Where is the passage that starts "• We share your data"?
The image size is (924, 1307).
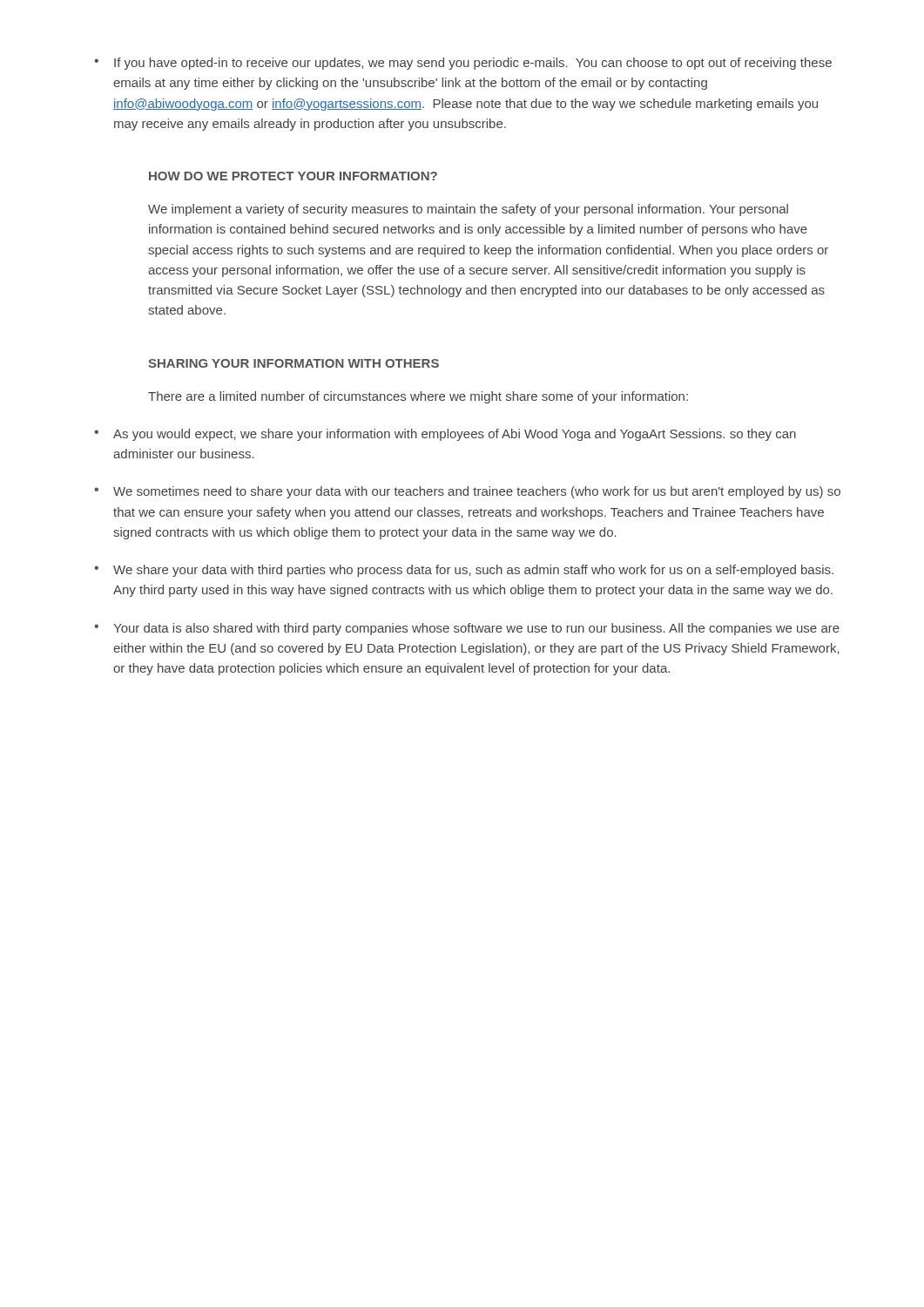coord(470,580)
